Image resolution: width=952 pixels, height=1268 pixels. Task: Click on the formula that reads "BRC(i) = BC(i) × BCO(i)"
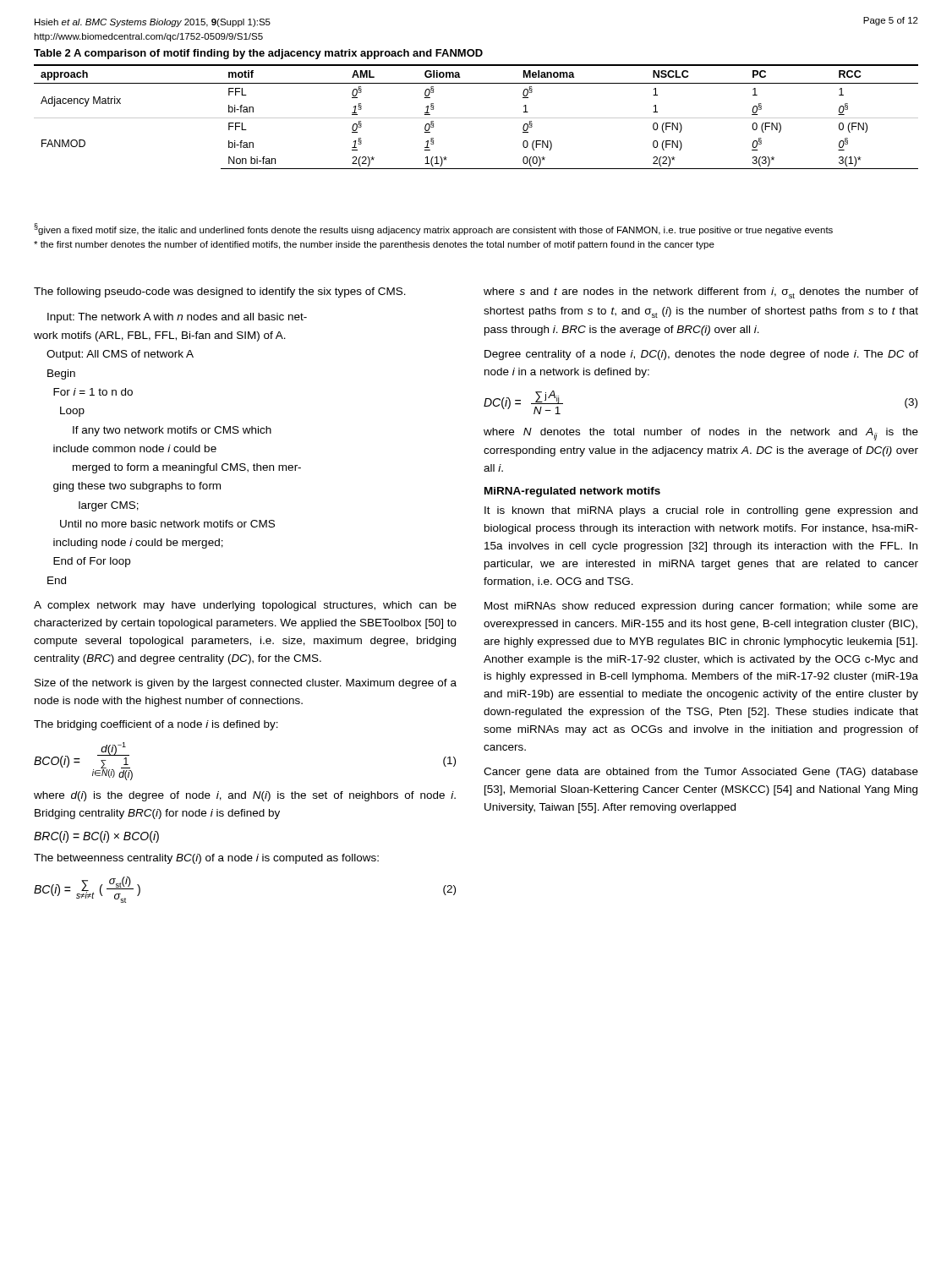pos(97,836)
